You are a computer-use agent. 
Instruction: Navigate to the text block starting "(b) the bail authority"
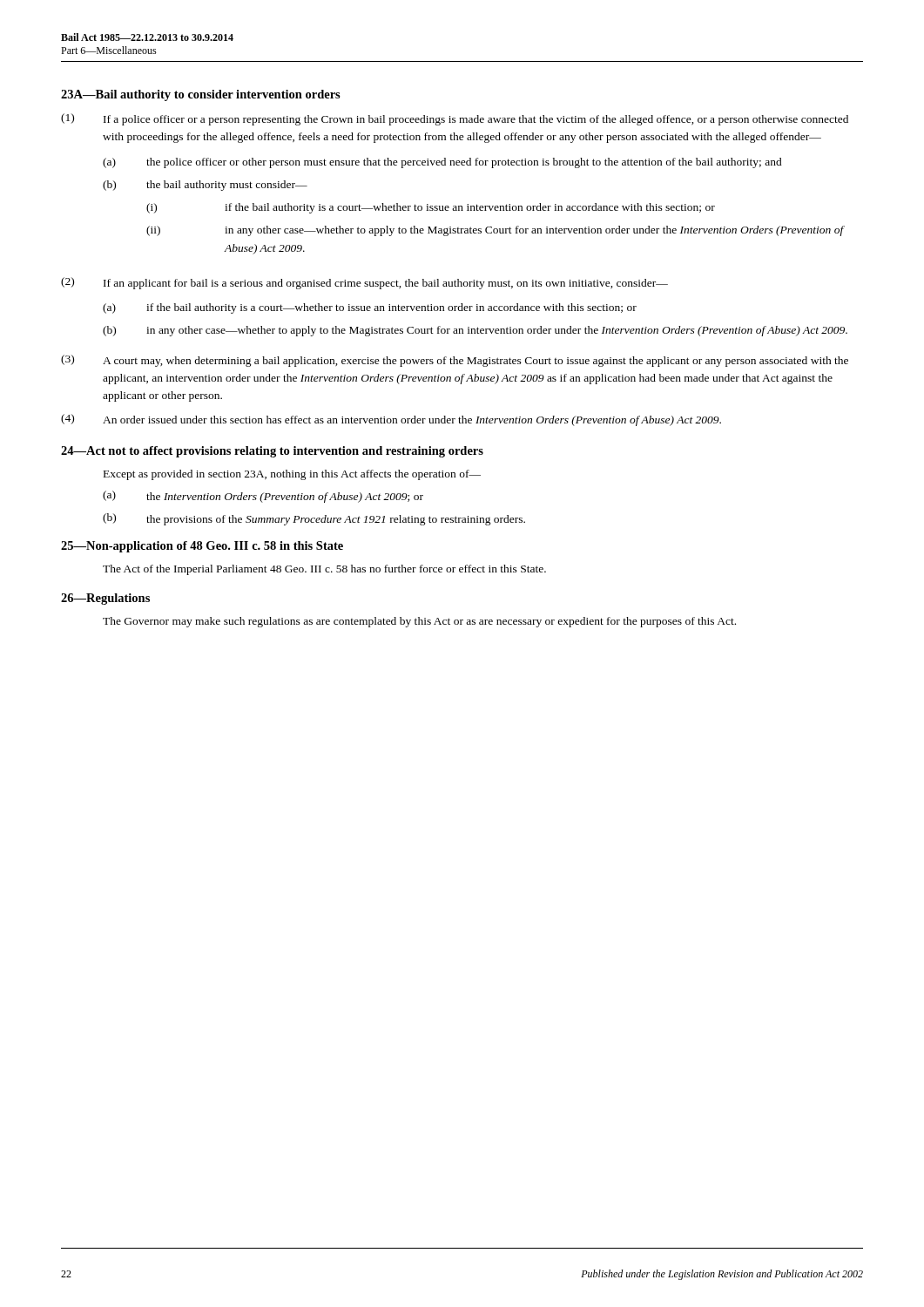(x=483, y=219)
